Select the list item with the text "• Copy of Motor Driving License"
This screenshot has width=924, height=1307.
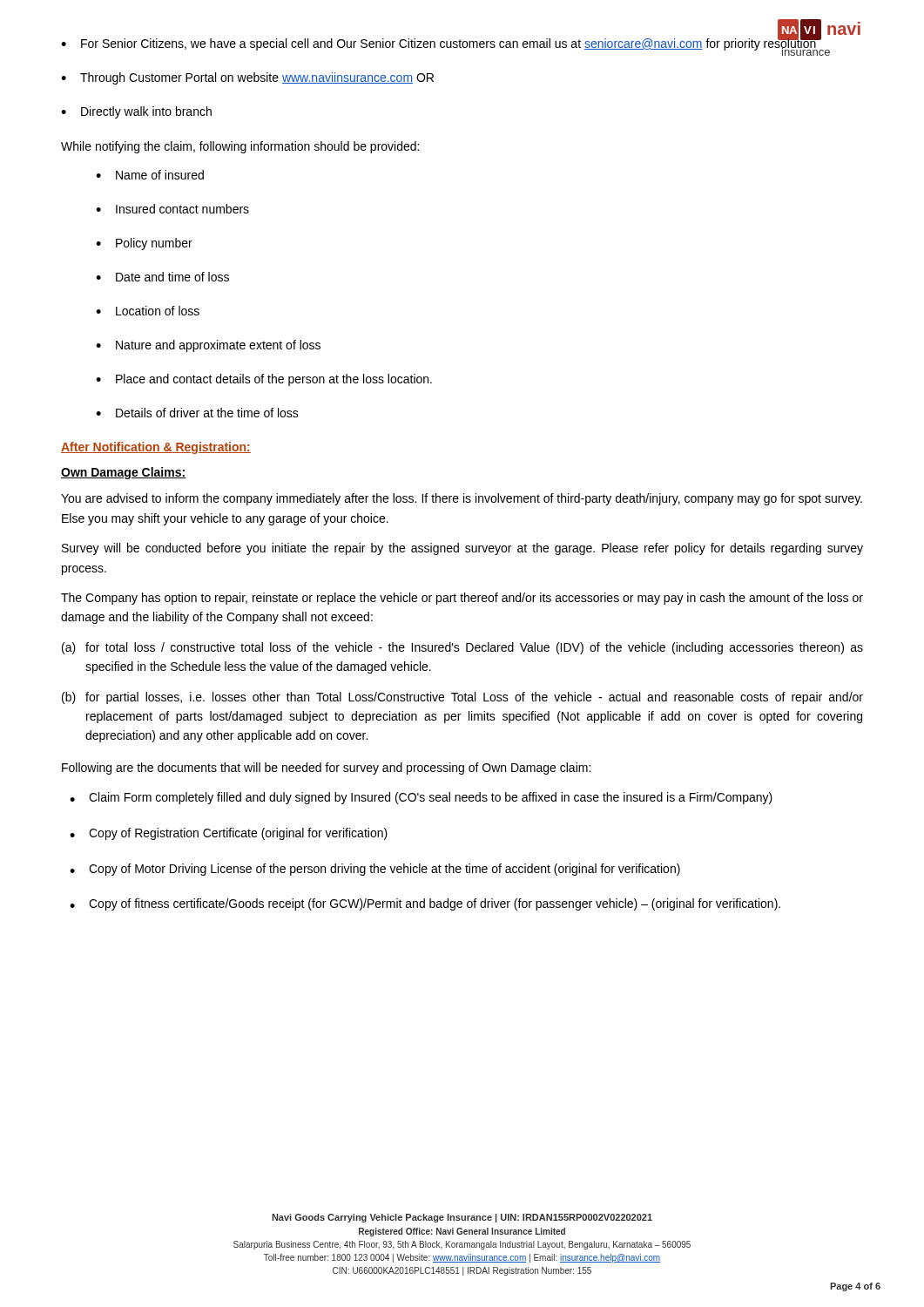click(375, 871)
